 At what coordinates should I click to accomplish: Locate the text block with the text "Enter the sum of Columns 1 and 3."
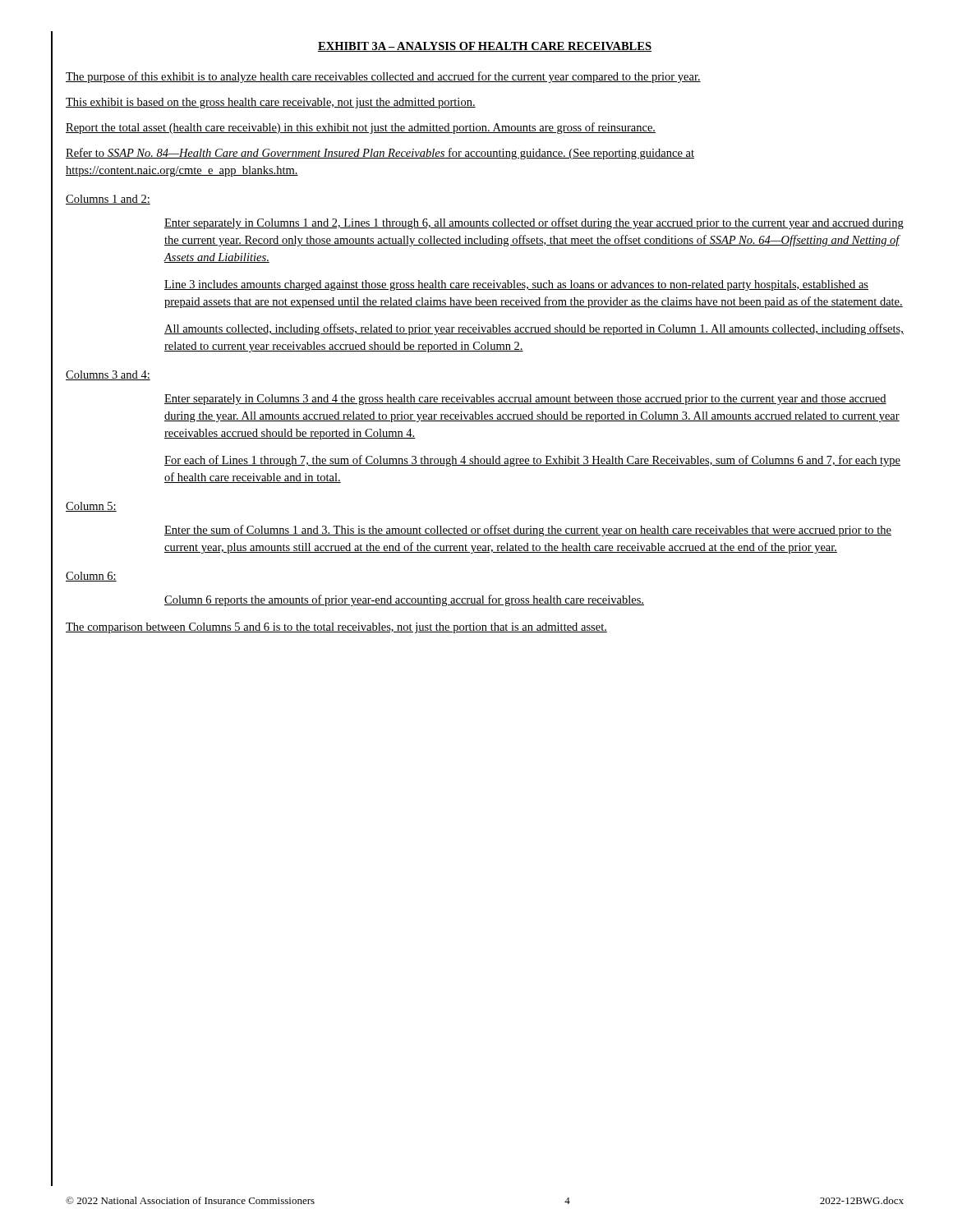[528, 539]
